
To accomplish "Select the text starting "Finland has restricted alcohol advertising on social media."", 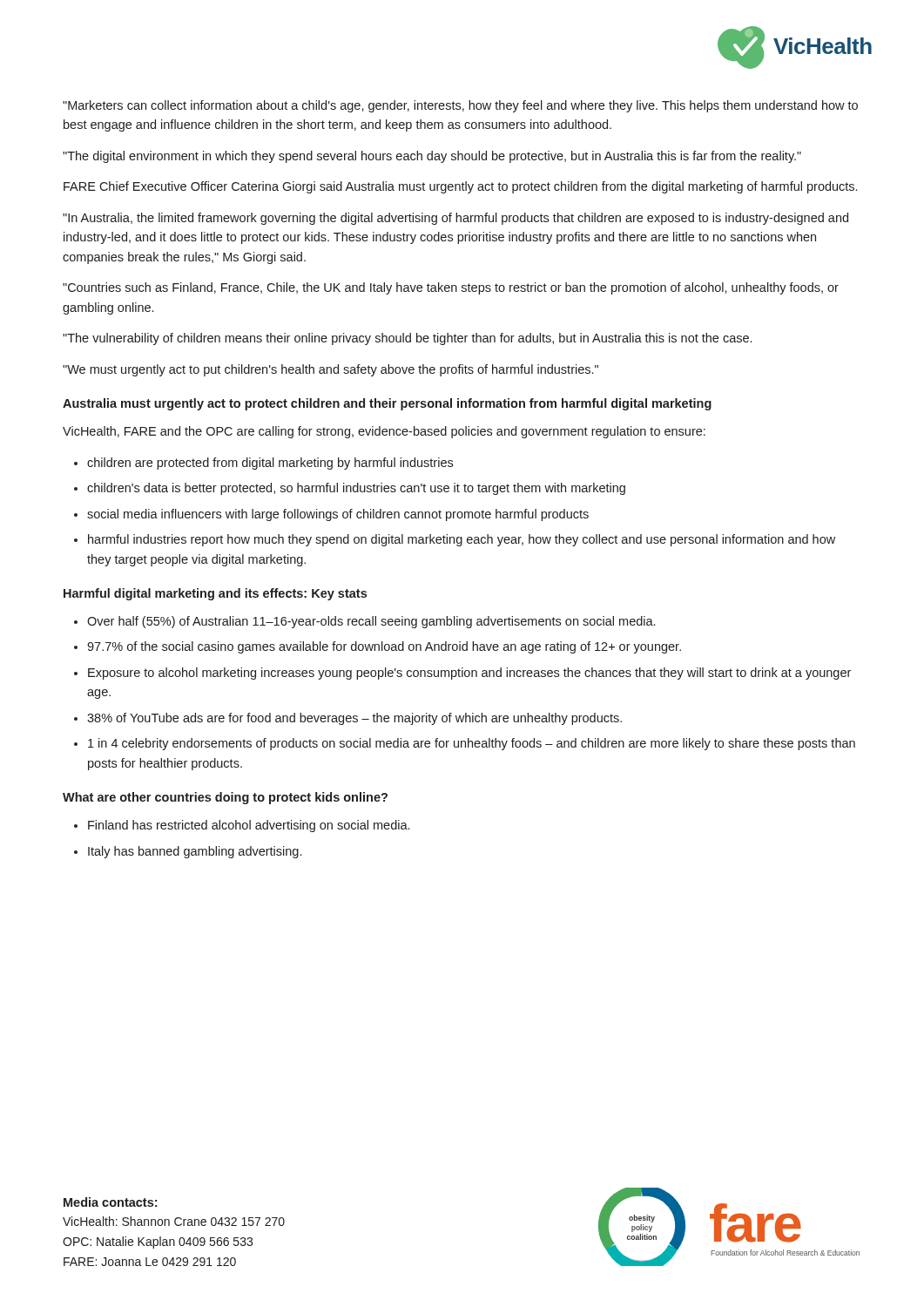I will tap(242, 826).
